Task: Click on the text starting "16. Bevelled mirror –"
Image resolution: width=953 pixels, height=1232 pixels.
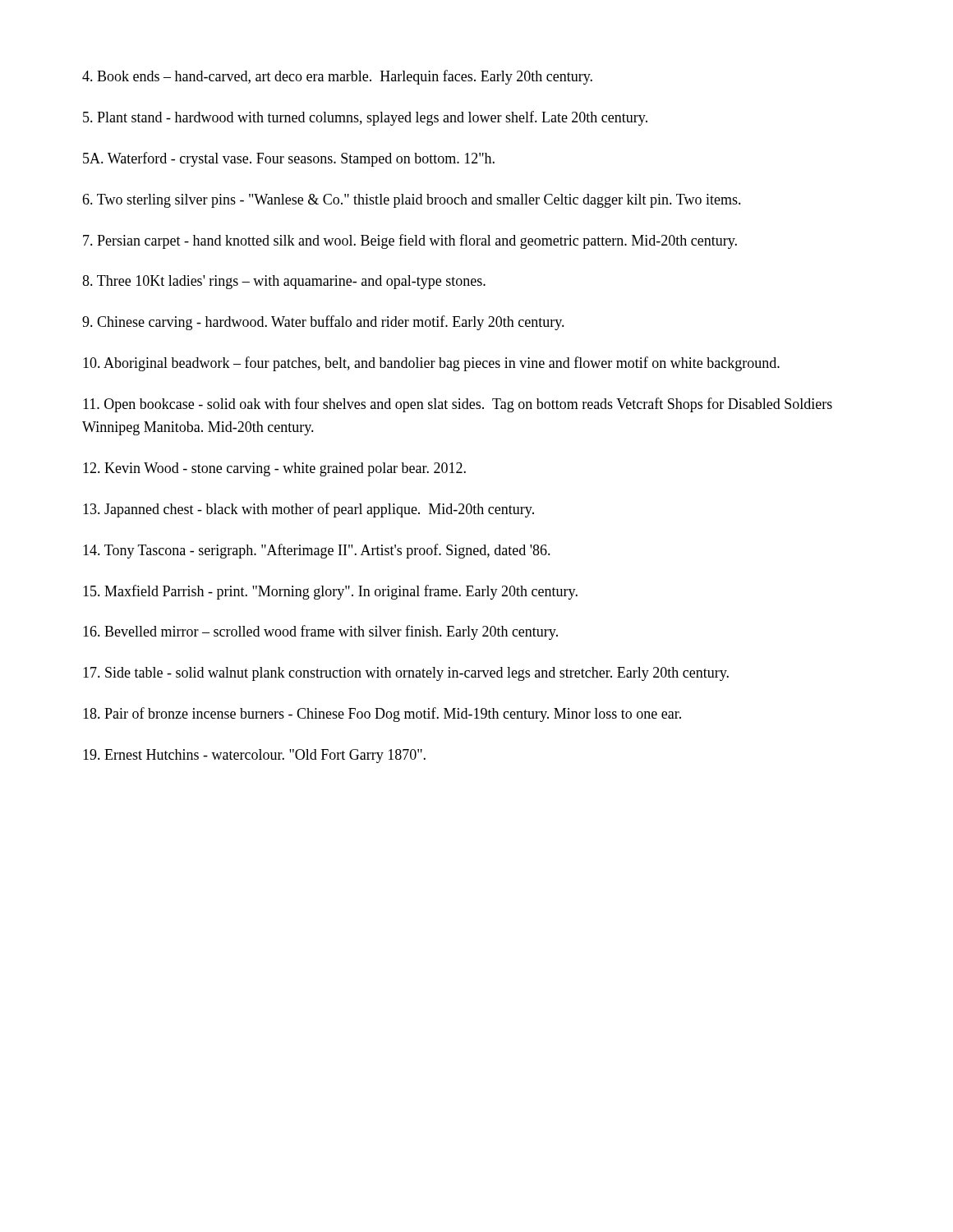Action: coord(320,632)
